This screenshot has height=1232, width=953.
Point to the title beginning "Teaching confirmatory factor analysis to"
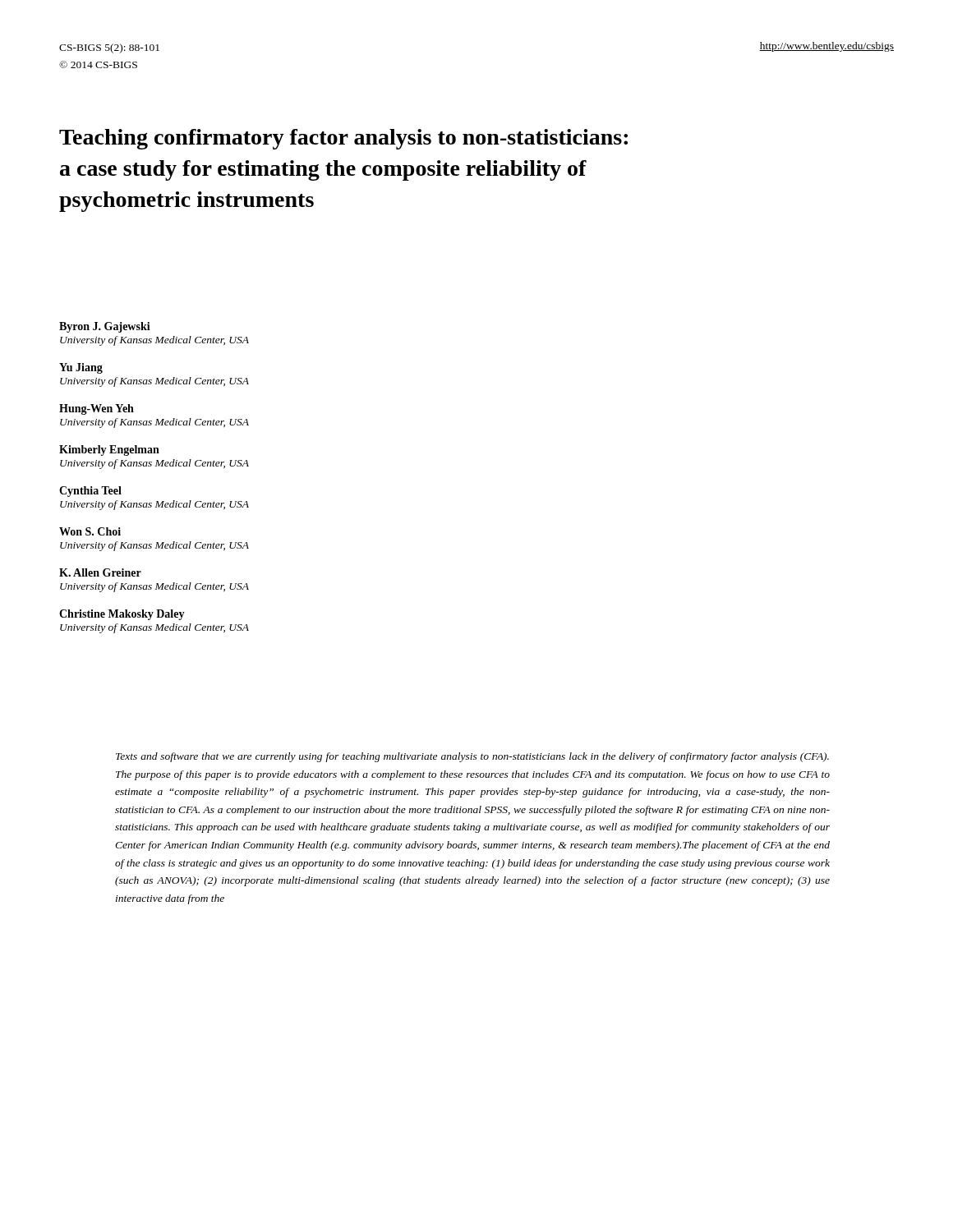347,168
